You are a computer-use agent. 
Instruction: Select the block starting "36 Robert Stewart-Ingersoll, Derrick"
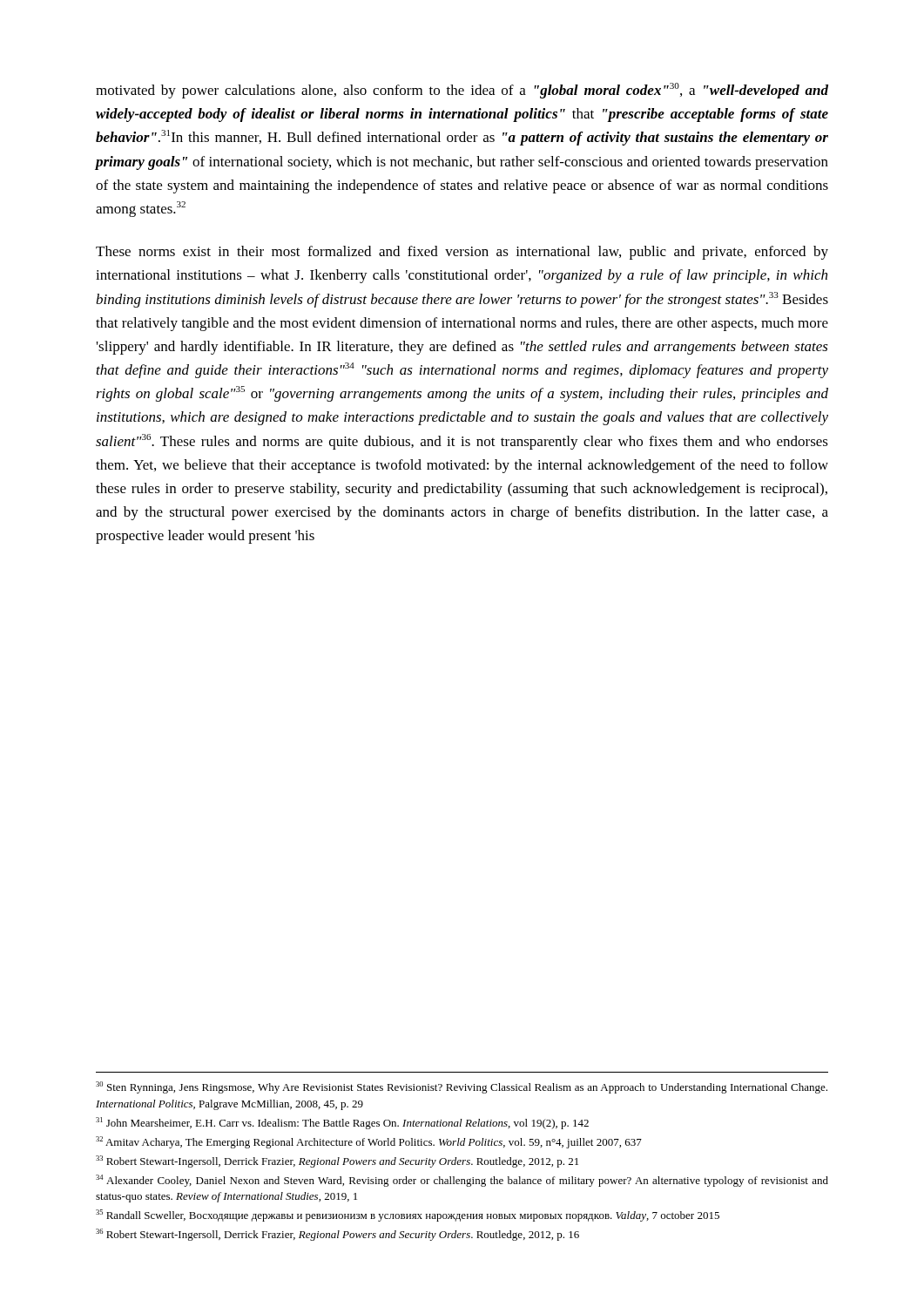click(x=338, y=1234)
